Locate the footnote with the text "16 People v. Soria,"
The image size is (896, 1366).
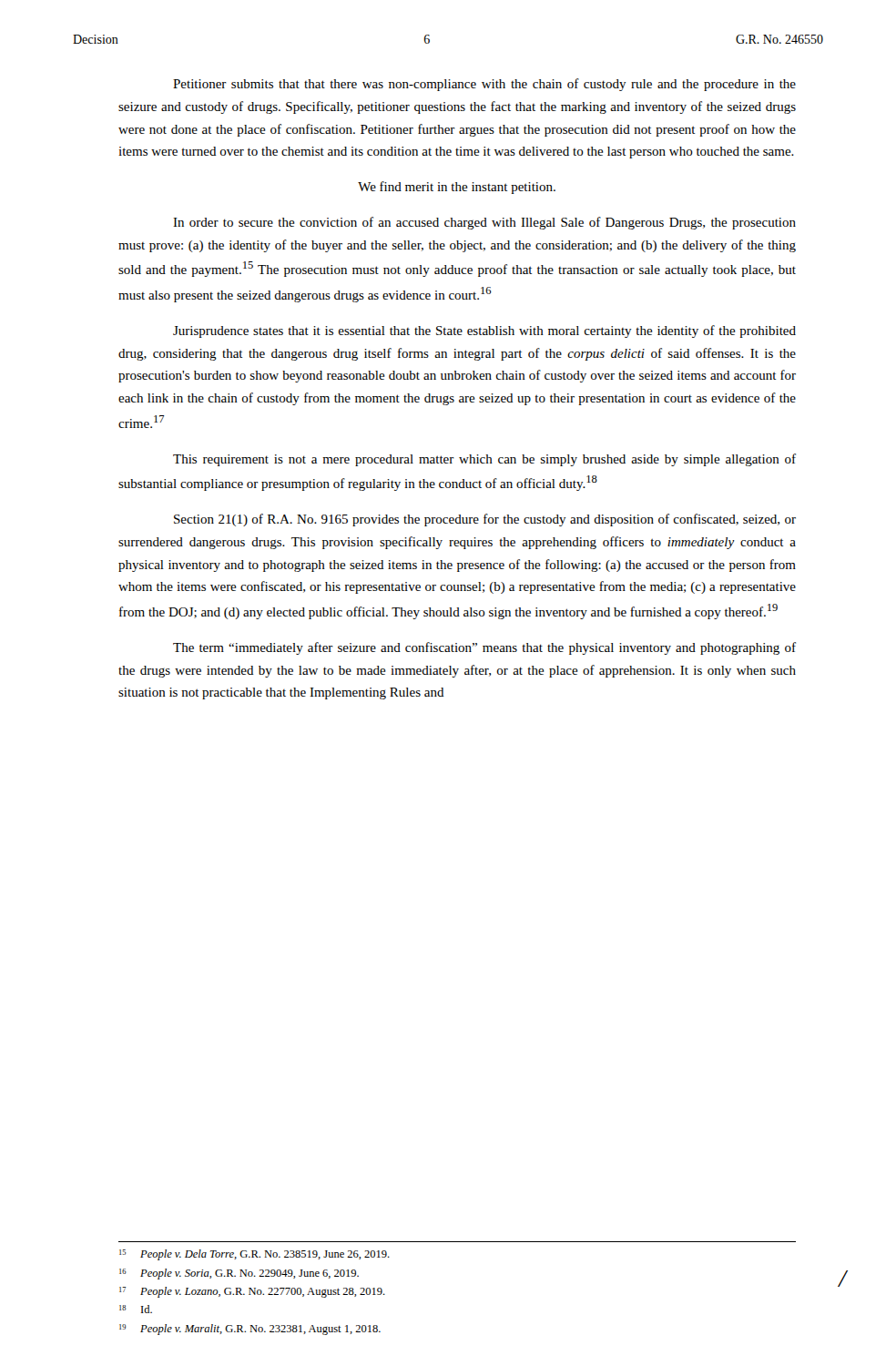point(239,1273)
